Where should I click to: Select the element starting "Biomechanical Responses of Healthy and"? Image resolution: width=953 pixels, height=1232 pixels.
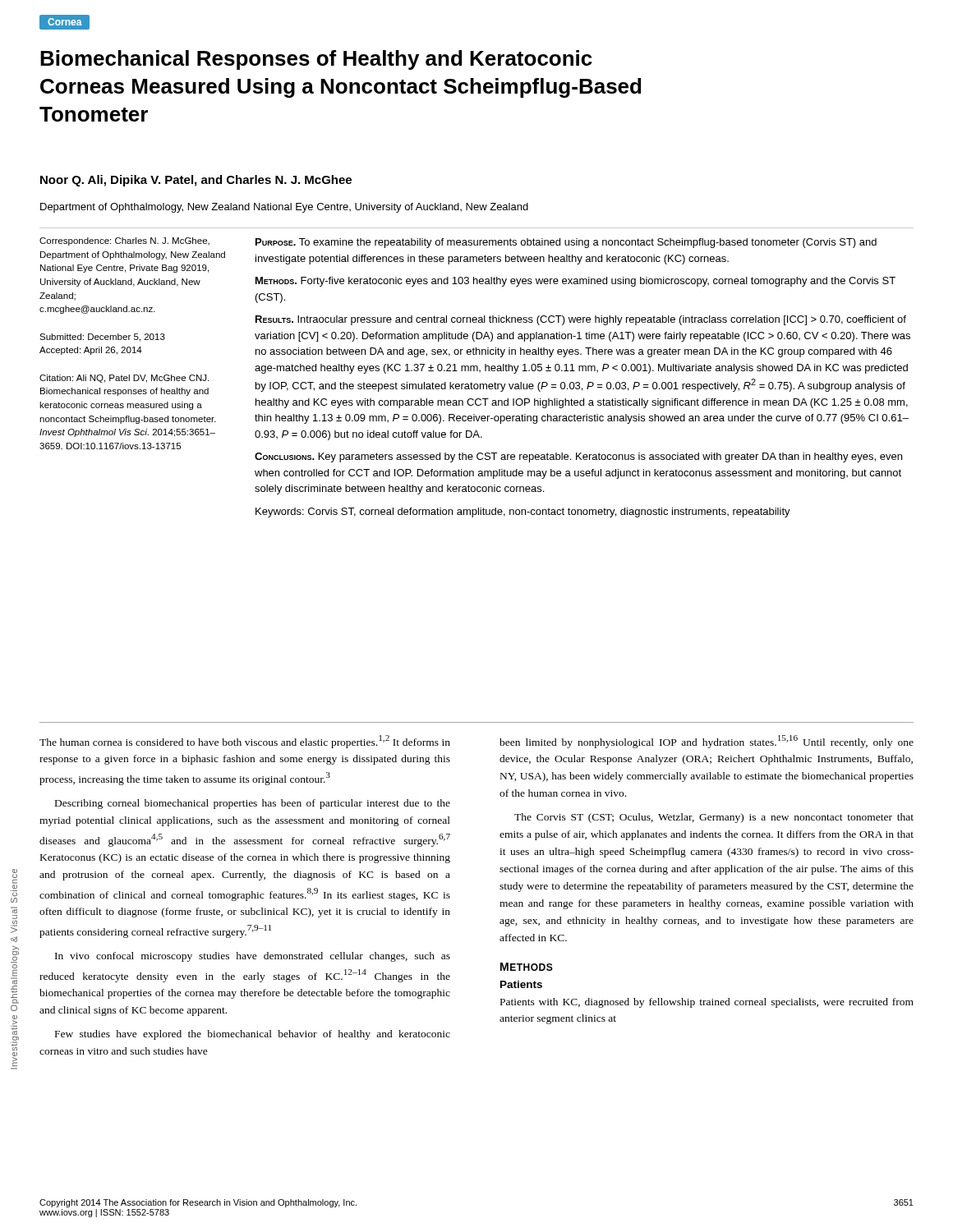476,87
